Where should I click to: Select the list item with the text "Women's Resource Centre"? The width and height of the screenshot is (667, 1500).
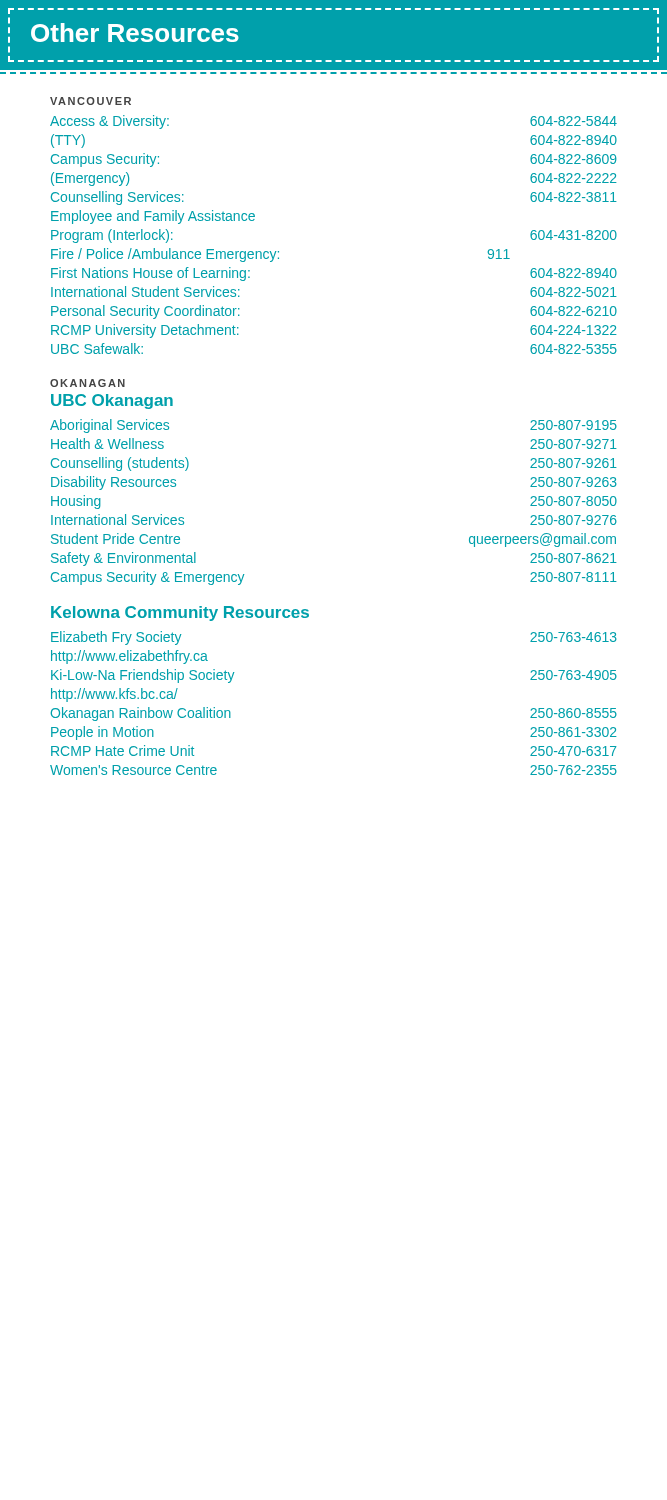[132, 770]
